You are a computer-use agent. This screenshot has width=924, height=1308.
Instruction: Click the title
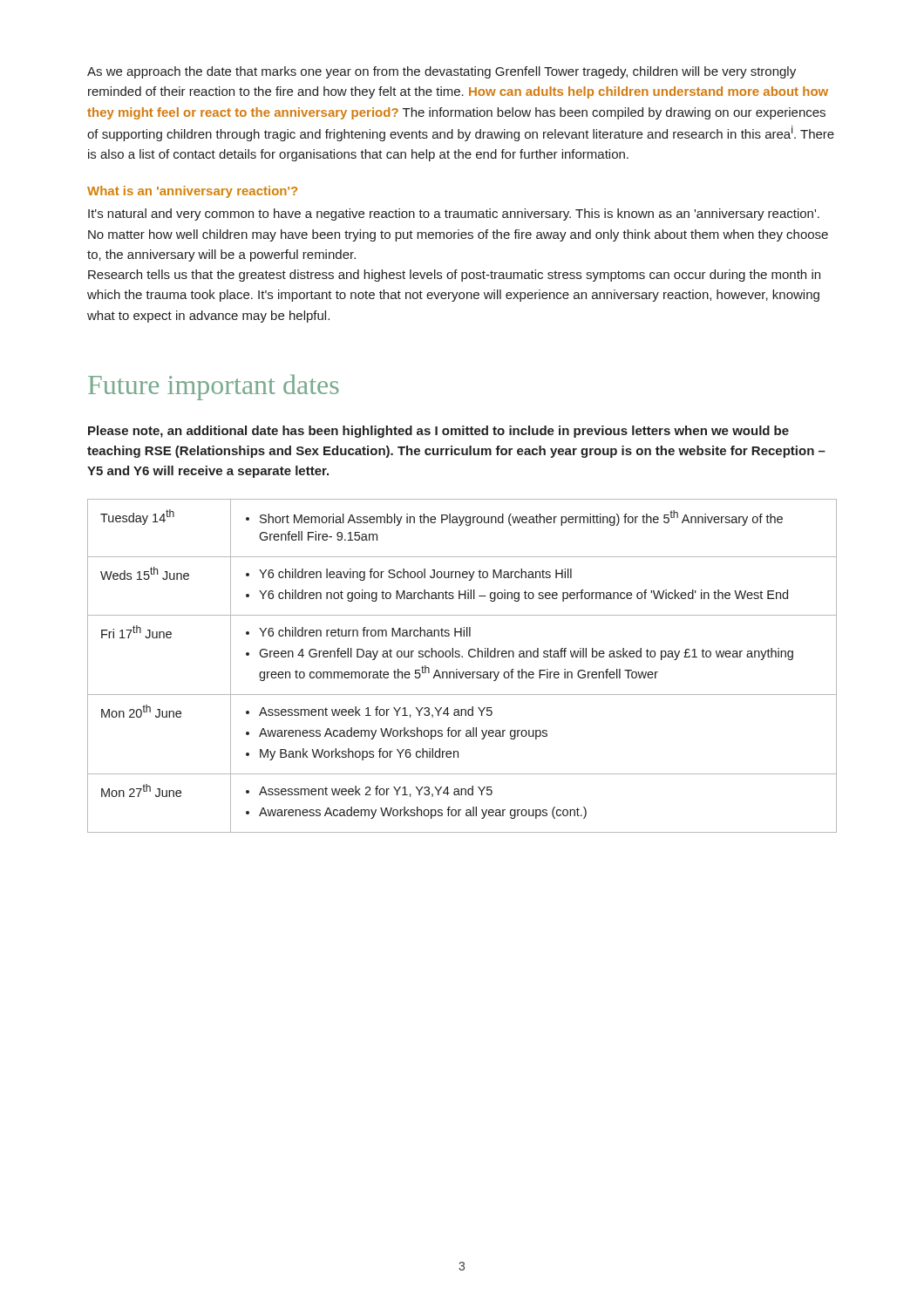click(x=213, y=384)
